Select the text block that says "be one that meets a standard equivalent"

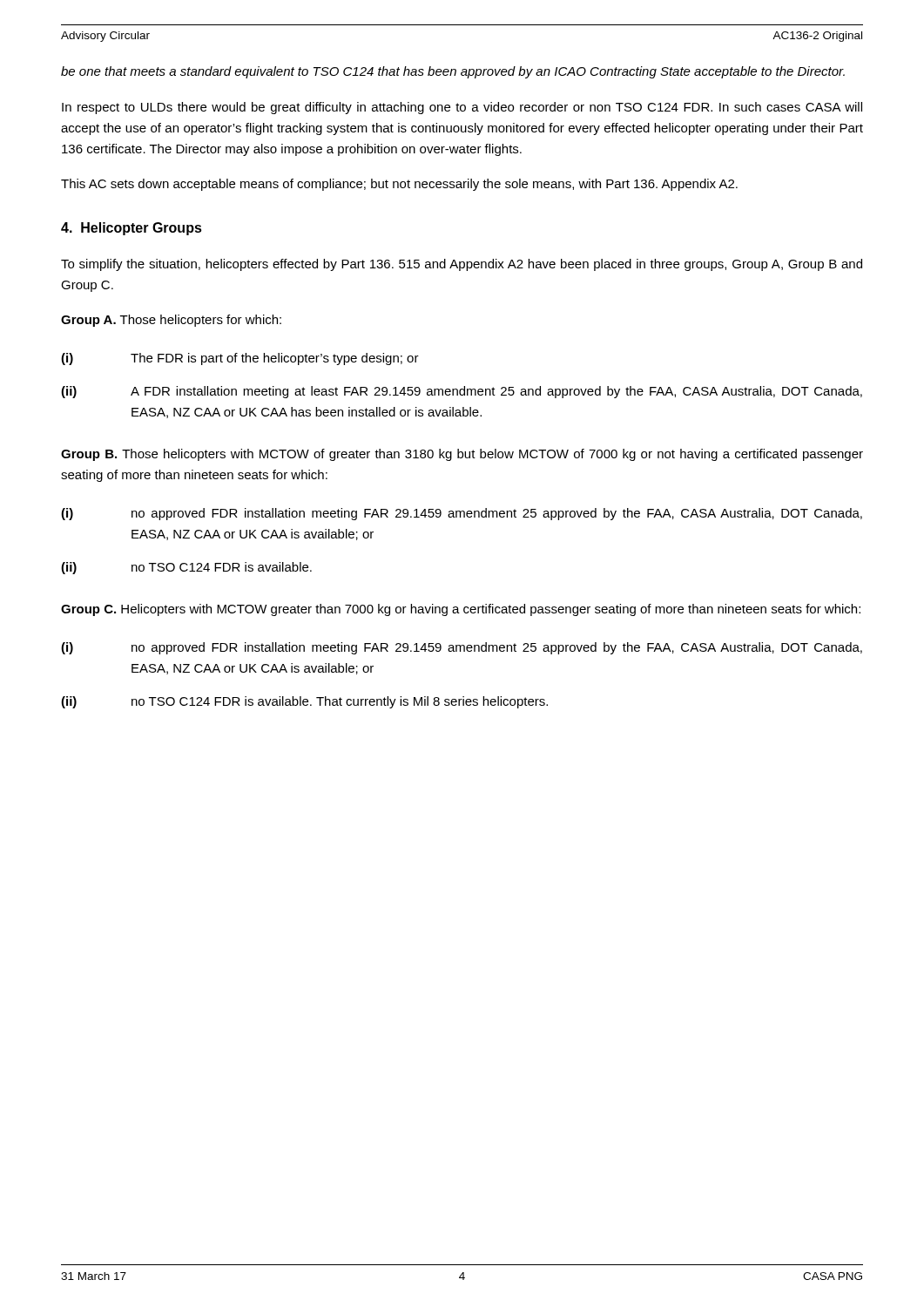click(454, 71)
